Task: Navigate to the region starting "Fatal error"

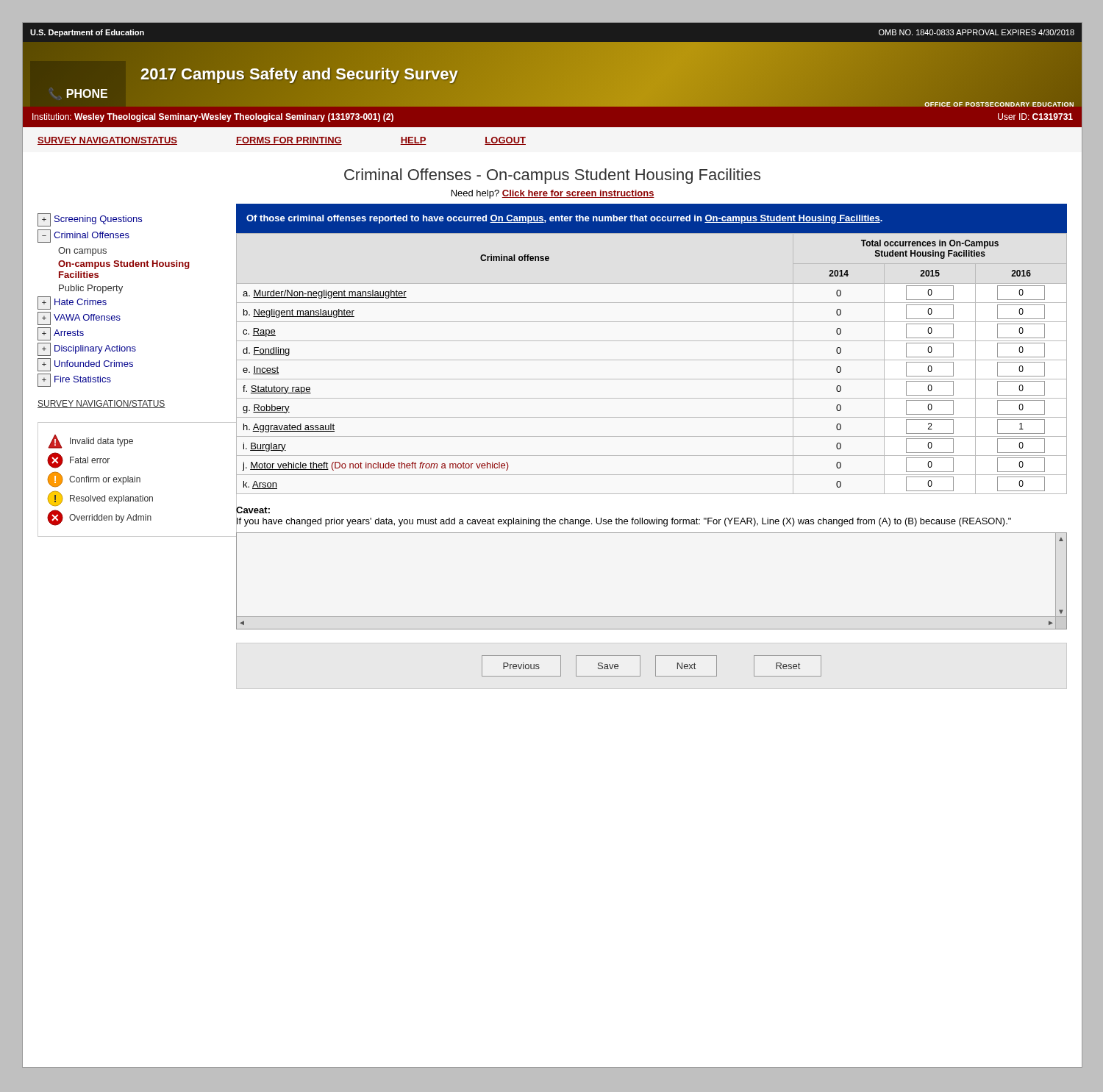Action: (x=90, y=460)
